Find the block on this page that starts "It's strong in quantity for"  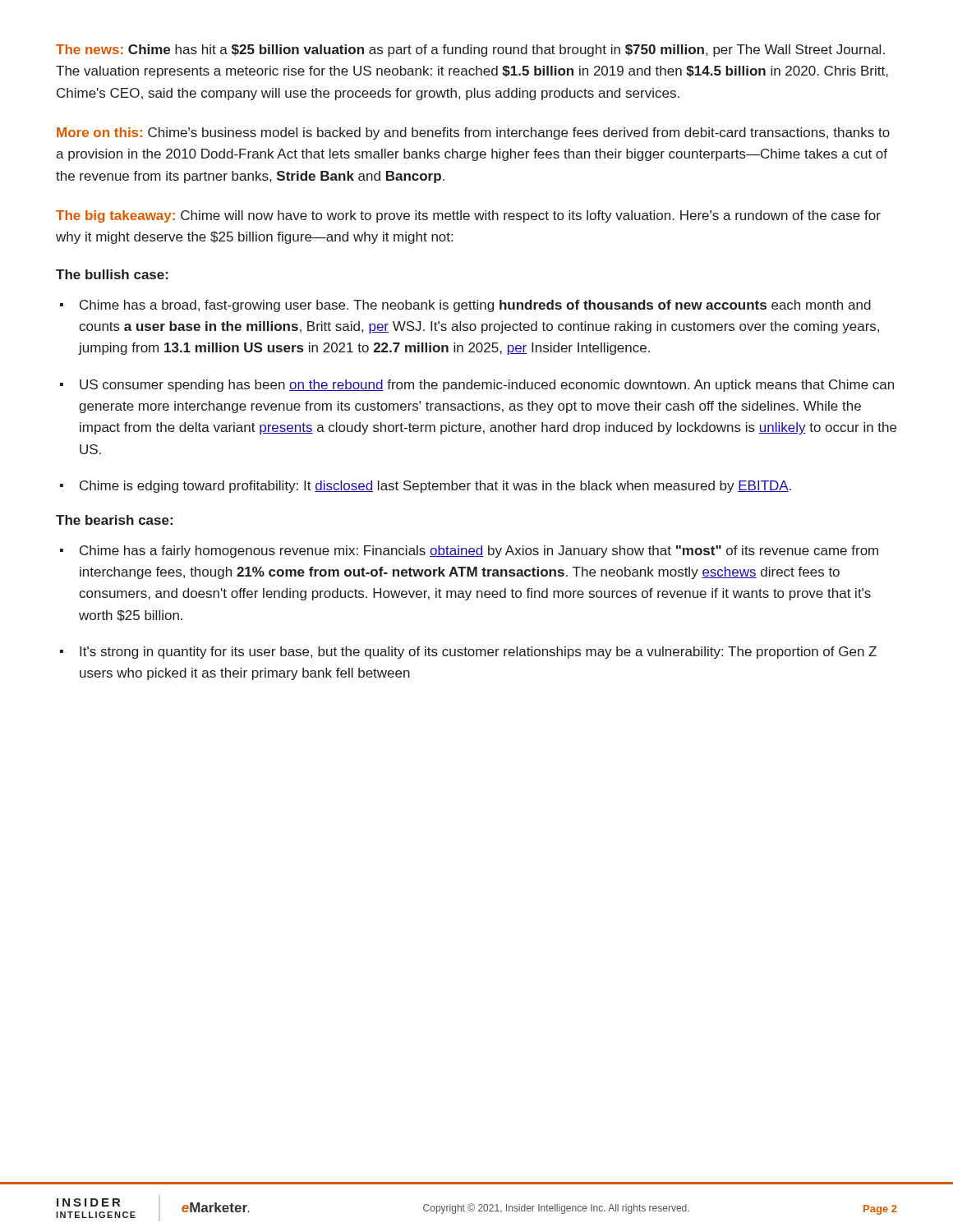pyautogui.click(x=478, y=662)
